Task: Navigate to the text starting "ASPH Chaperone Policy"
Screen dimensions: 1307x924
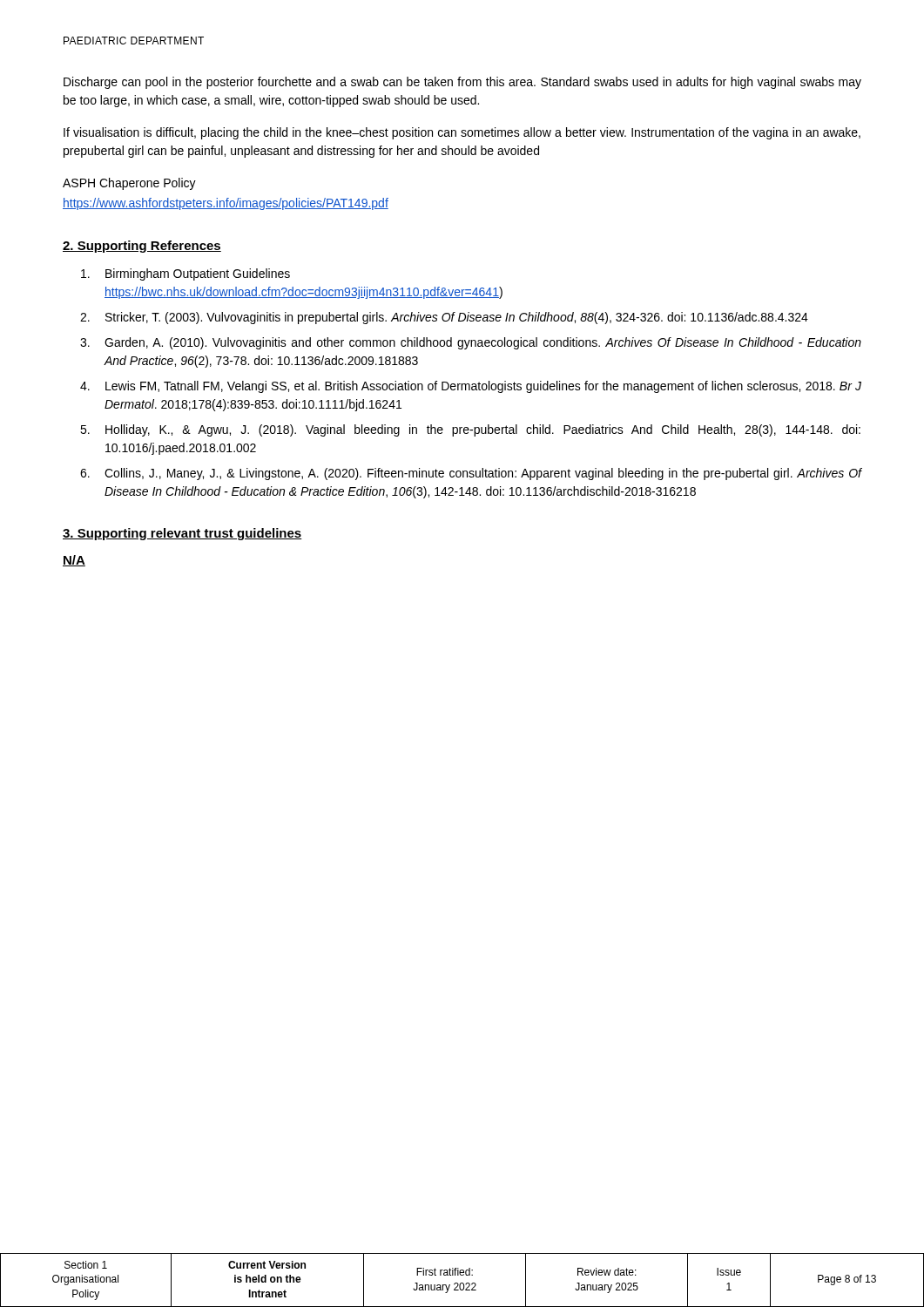Action: click(129, 183)
